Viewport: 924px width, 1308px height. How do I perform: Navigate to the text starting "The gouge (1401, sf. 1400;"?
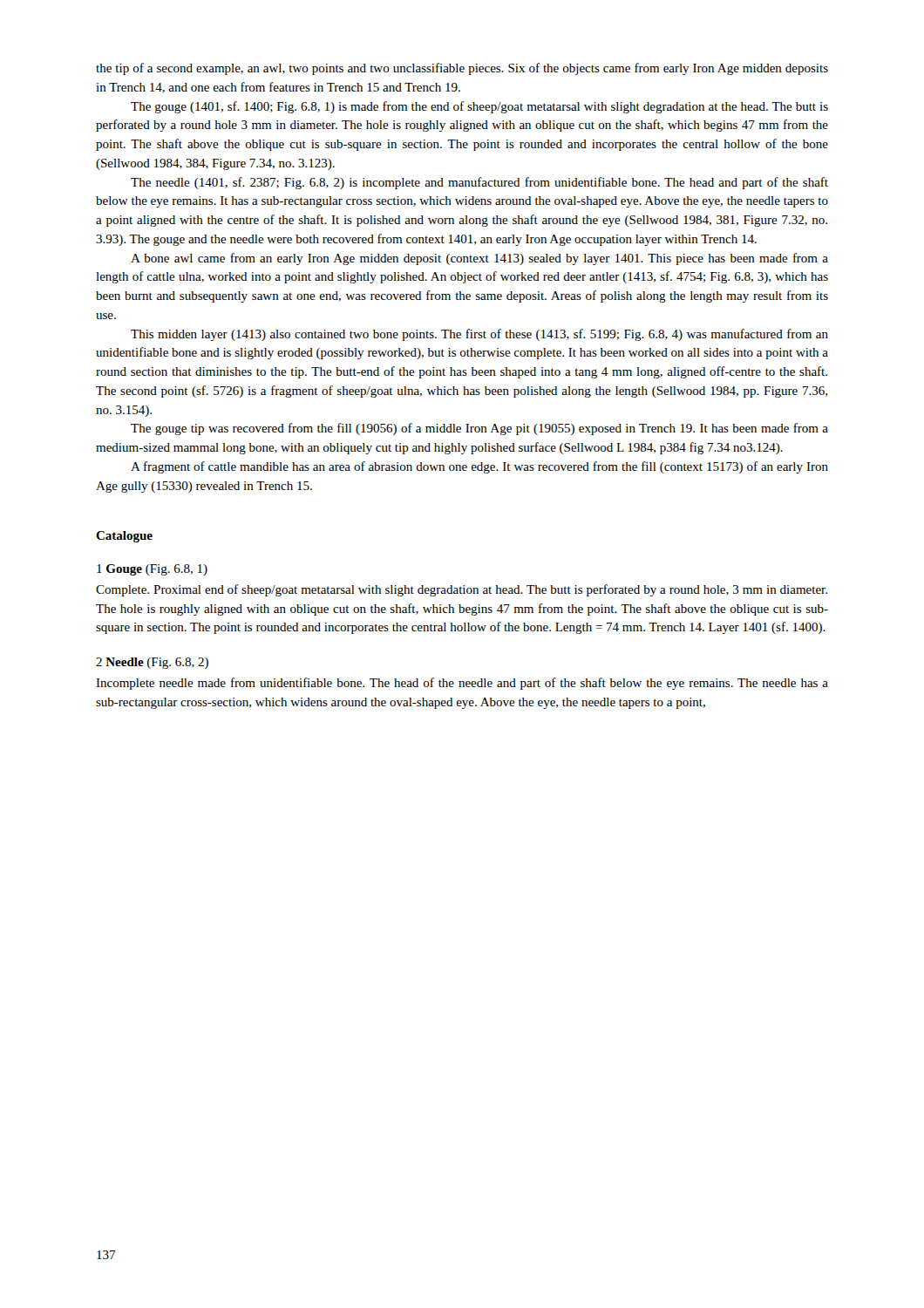462,135
